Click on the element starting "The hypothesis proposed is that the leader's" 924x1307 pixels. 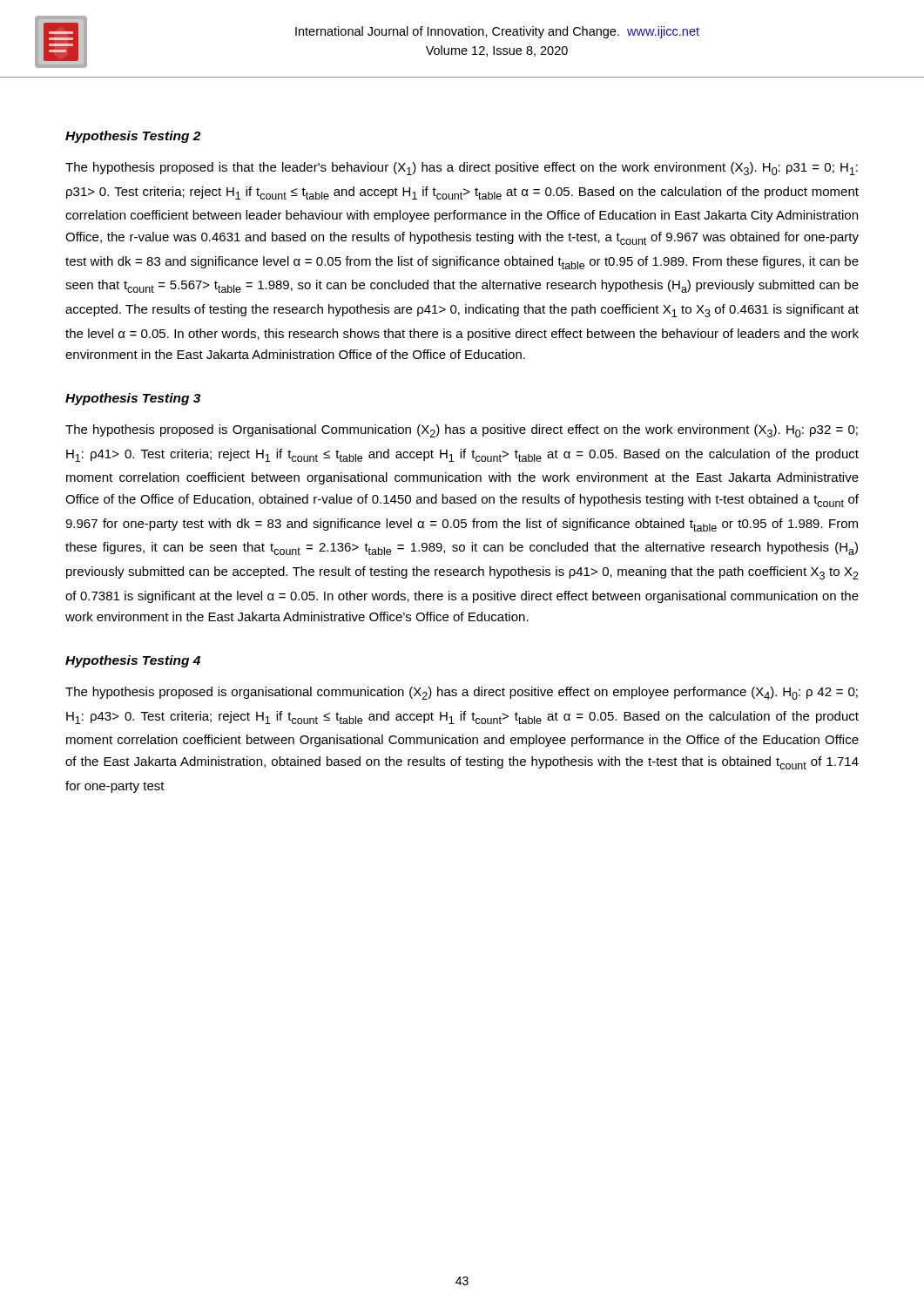(x=462, y=261)
